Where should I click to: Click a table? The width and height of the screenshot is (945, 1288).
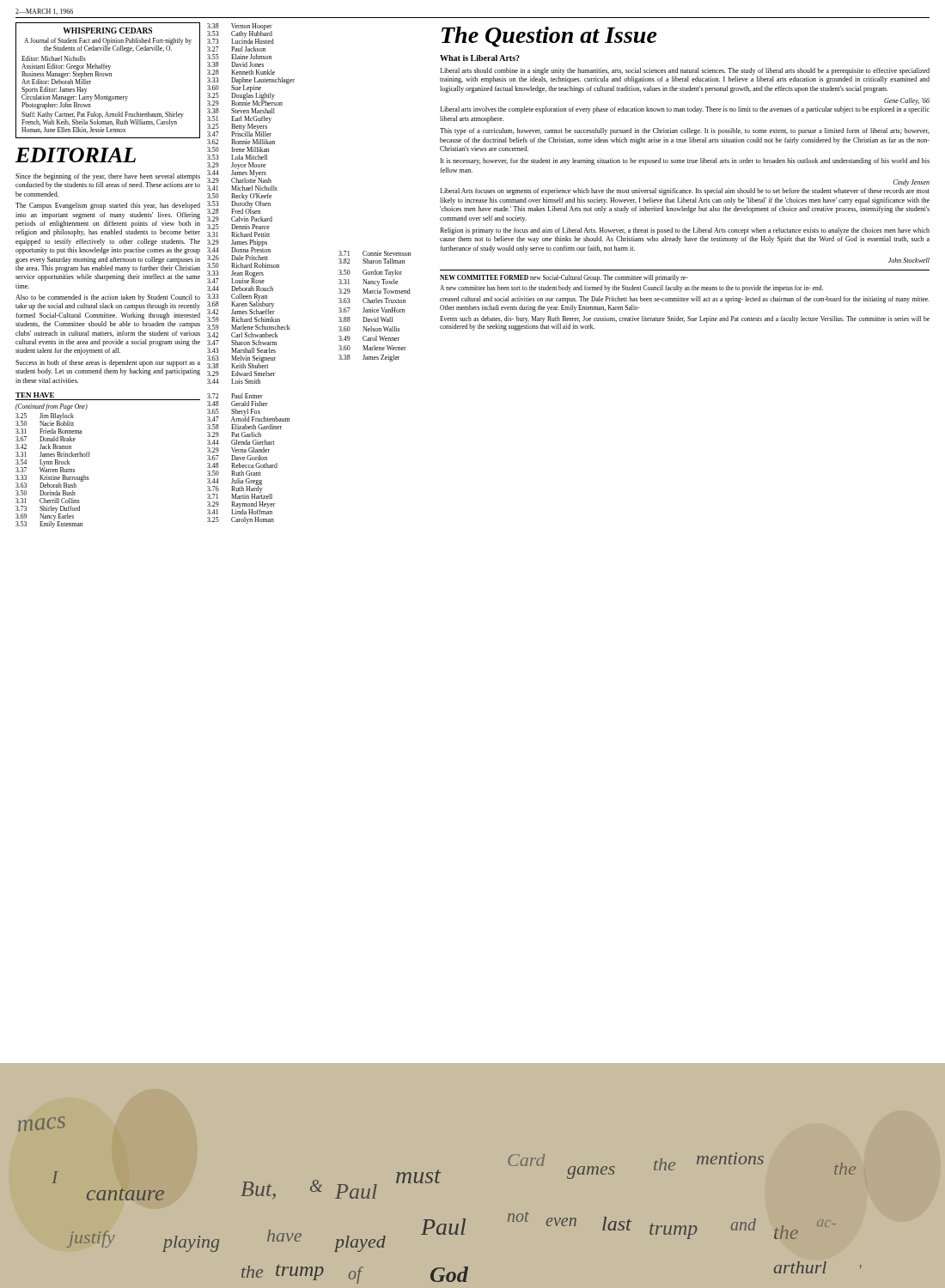tap(108, 80)
